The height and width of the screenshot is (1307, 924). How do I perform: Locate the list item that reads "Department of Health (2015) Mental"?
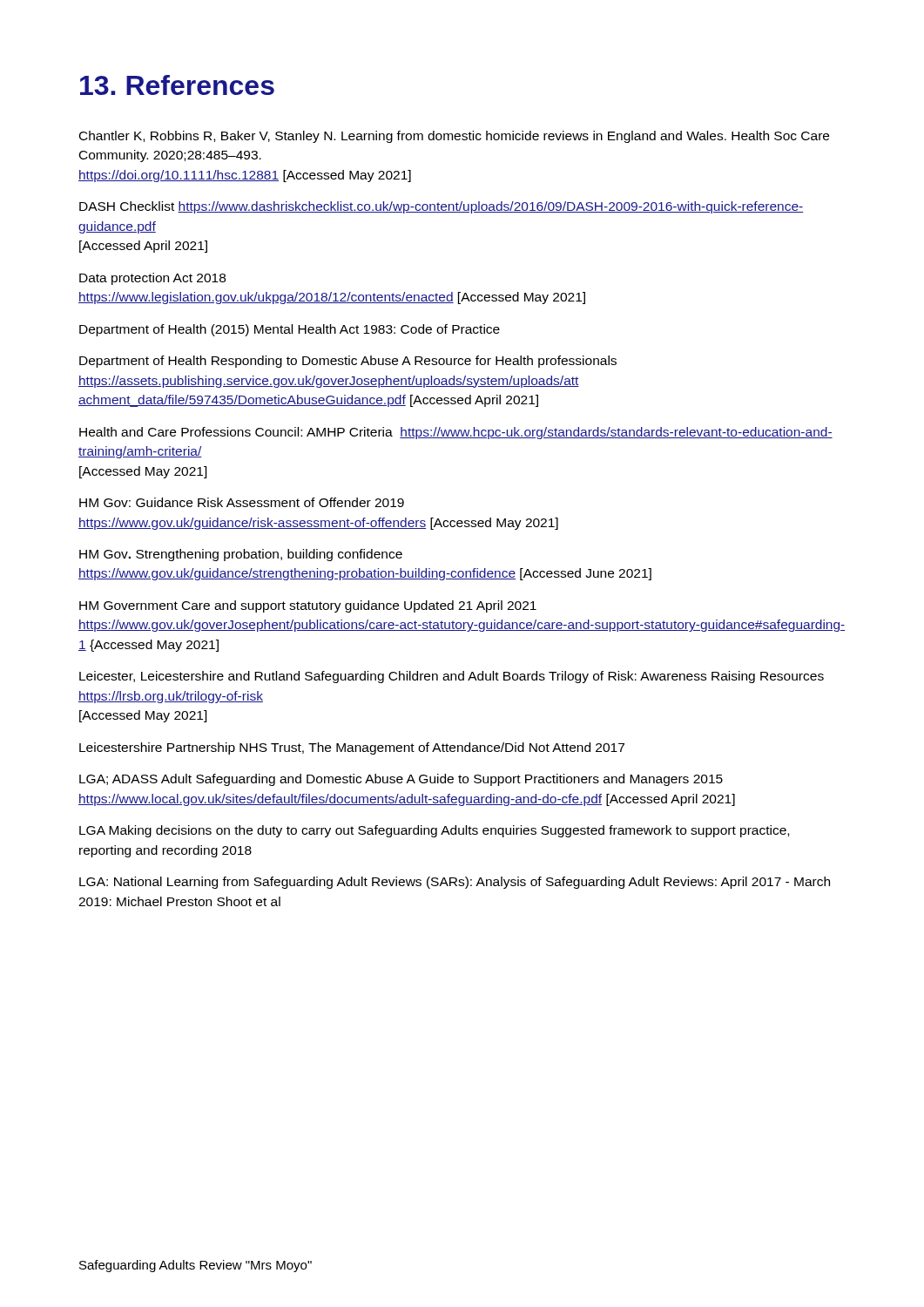289,329
